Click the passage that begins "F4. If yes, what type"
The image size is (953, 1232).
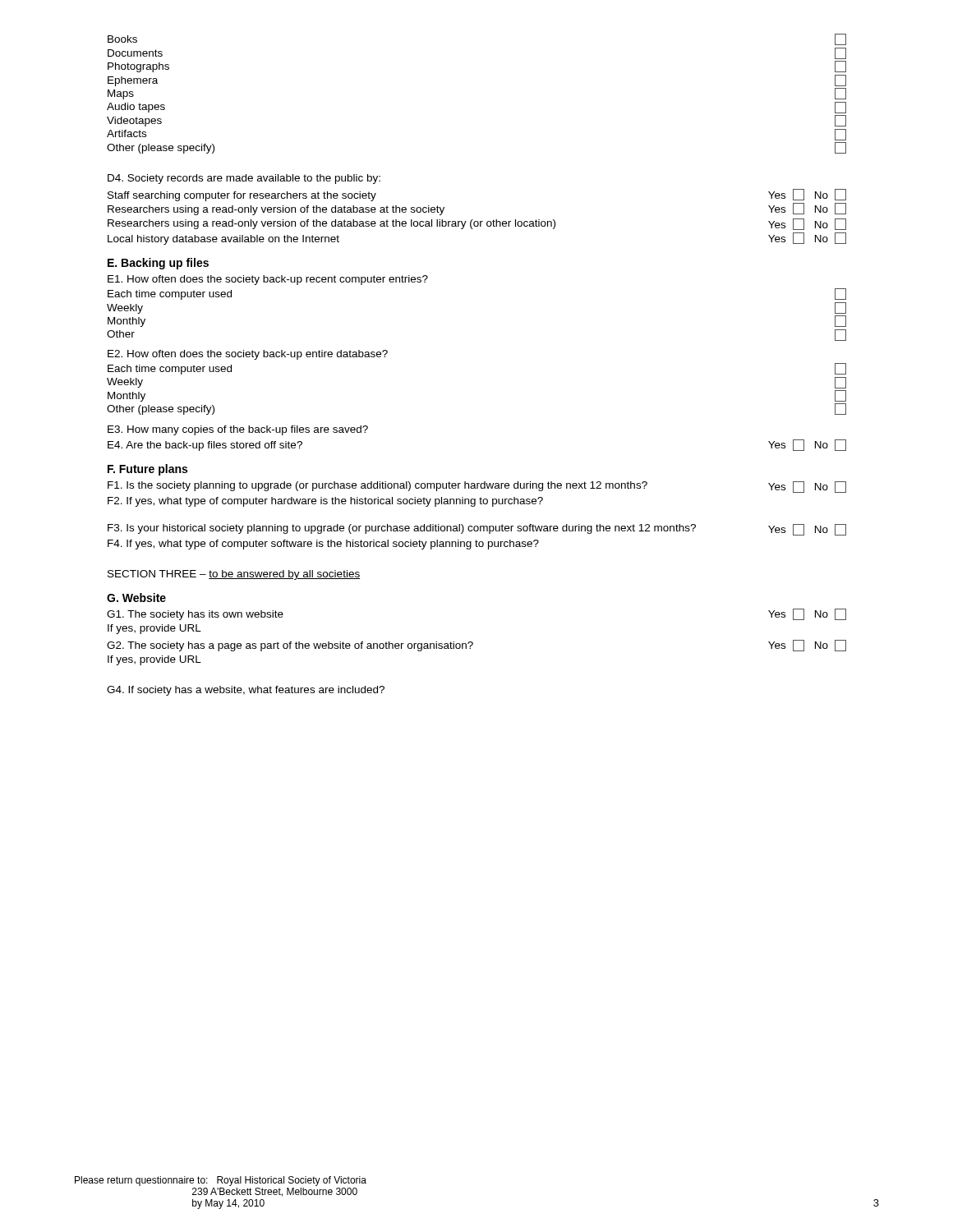[x=323, y=544]
